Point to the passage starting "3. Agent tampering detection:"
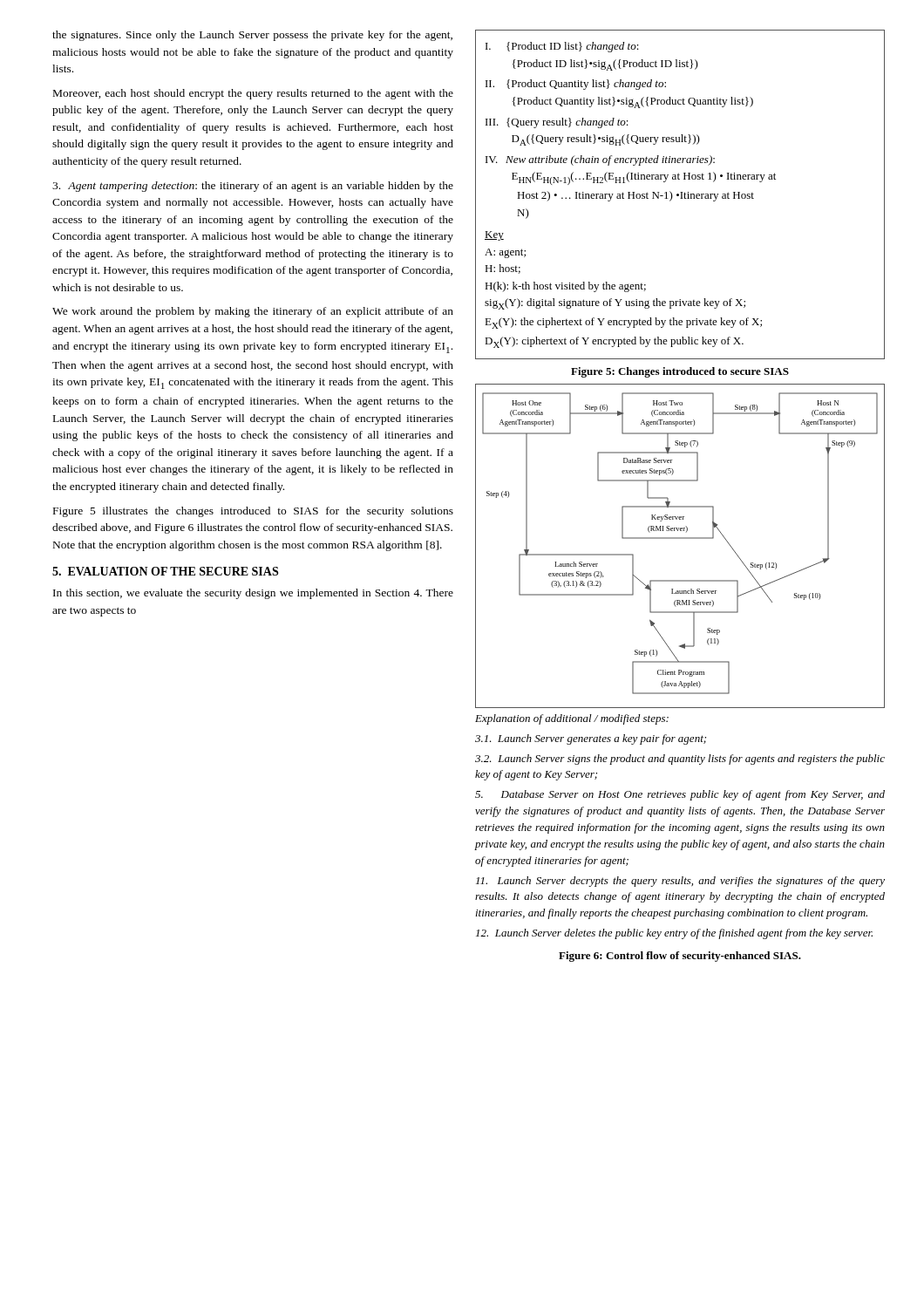924x1308 pixels. tap(253, 236)
